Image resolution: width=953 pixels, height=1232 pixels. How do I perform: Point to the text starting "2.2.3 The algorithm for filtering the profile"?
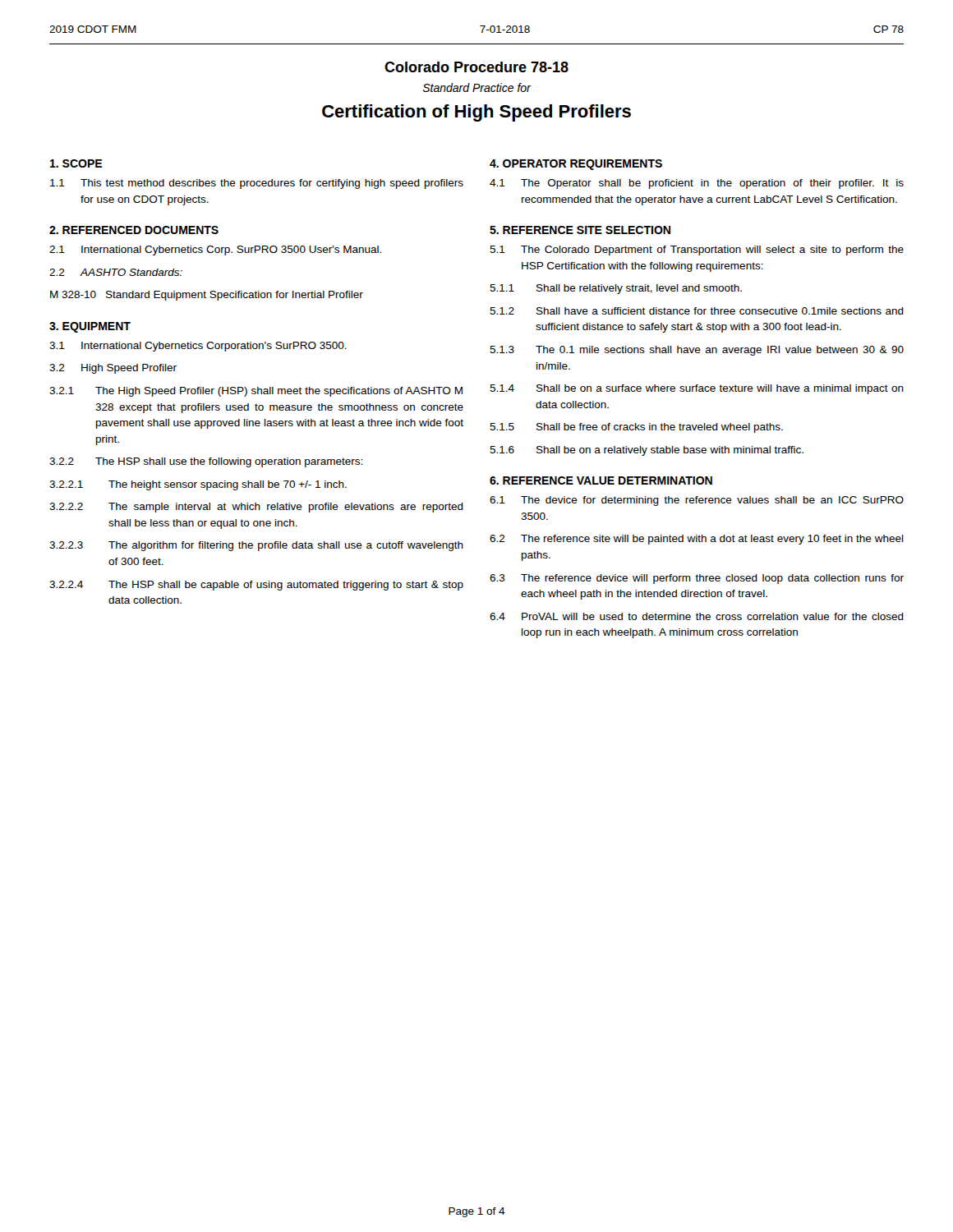(256, 554)
